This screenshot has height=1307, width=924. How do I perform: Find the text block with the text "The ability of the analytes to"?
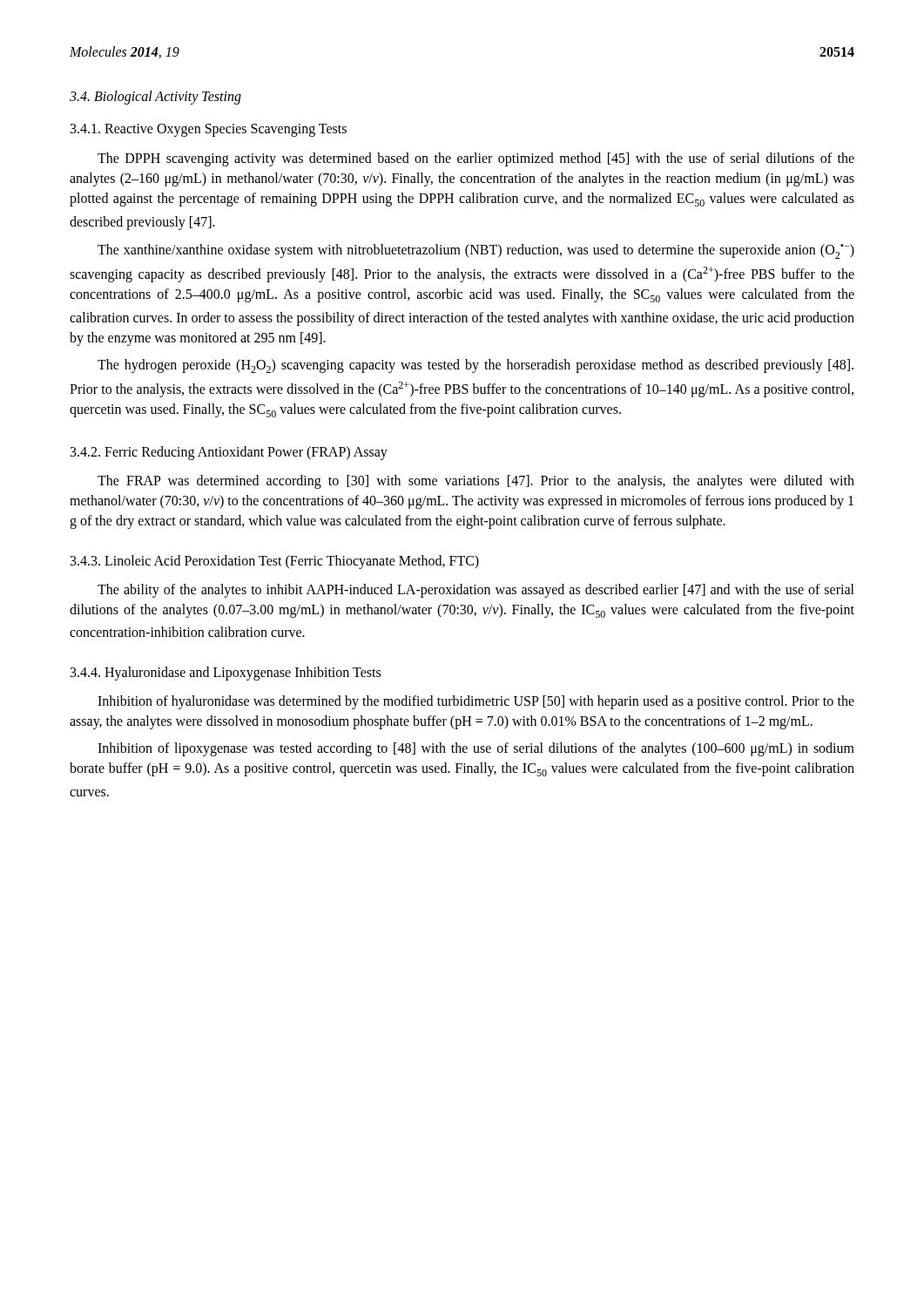[462, 611]
